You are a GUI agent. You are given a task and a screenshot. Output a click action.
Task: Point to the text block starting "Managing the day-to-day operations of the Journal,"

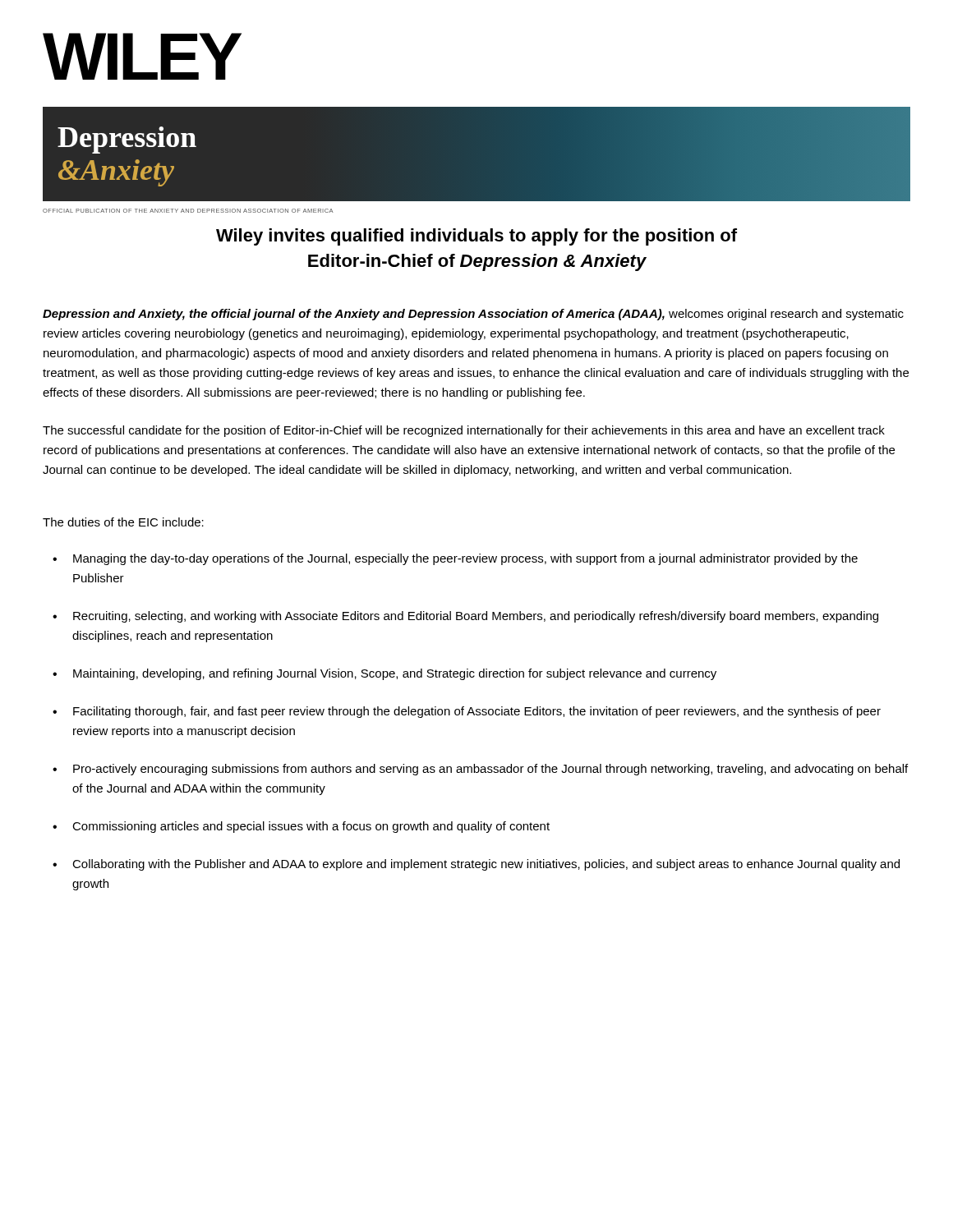point(465,568)
